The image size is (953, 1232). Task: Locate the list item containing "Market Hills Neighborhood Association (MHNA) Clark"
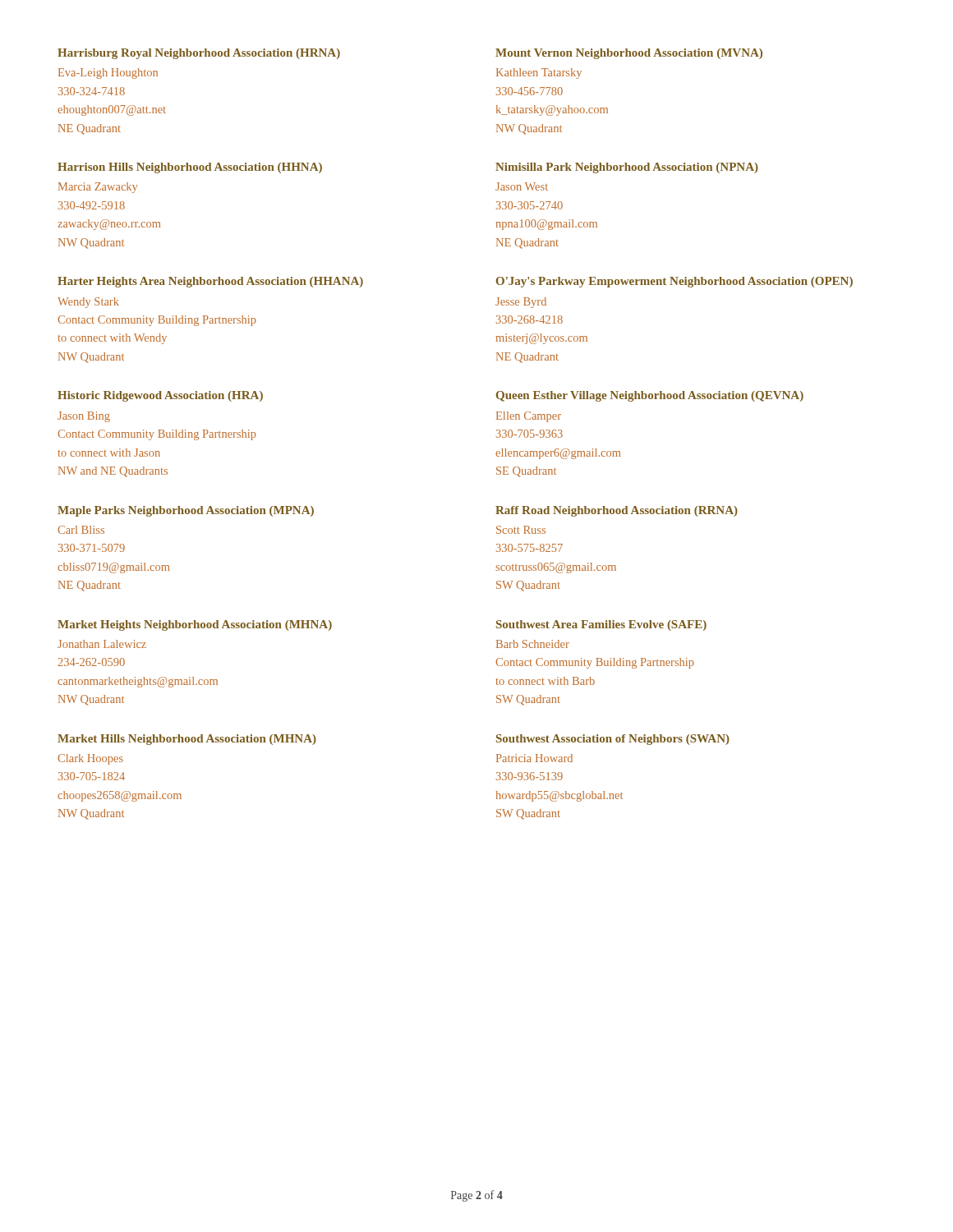187,740
